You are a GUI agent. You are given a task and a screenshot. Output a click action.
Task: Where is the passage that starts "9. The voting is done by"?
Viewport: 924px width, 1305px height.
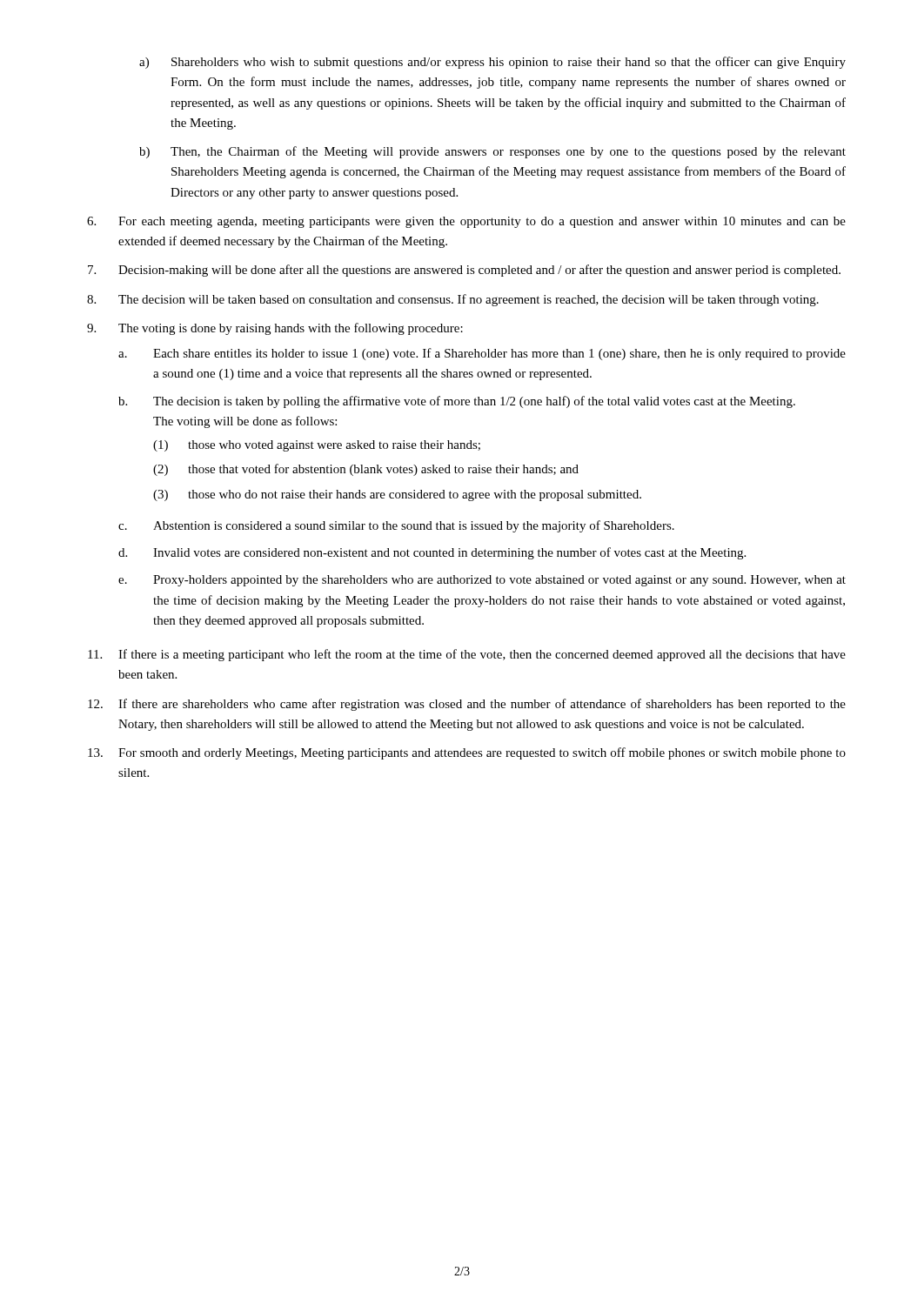(x=466, y=478)
